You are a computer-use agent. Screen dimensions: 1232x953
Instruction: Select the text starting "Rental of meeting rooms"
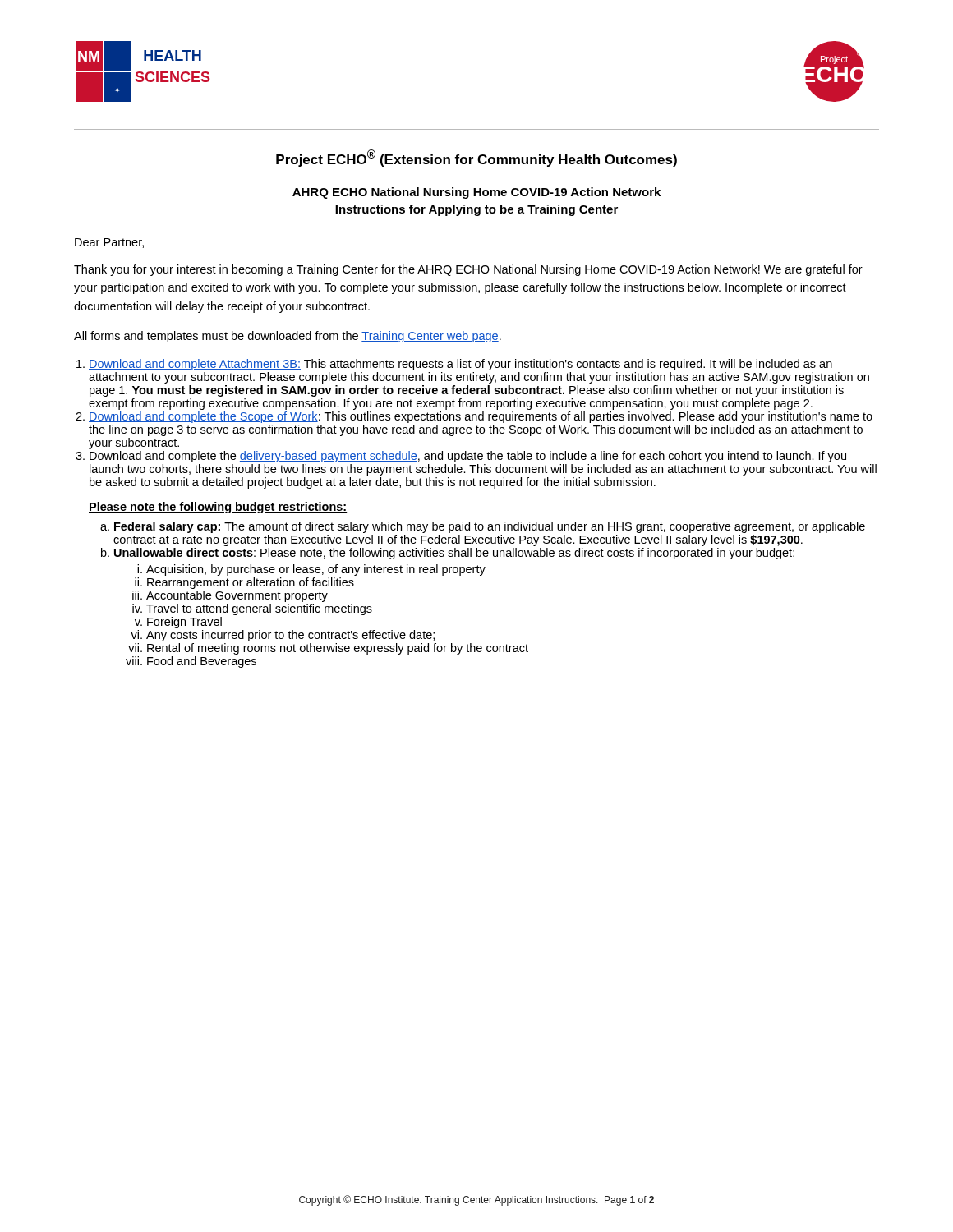513,648
